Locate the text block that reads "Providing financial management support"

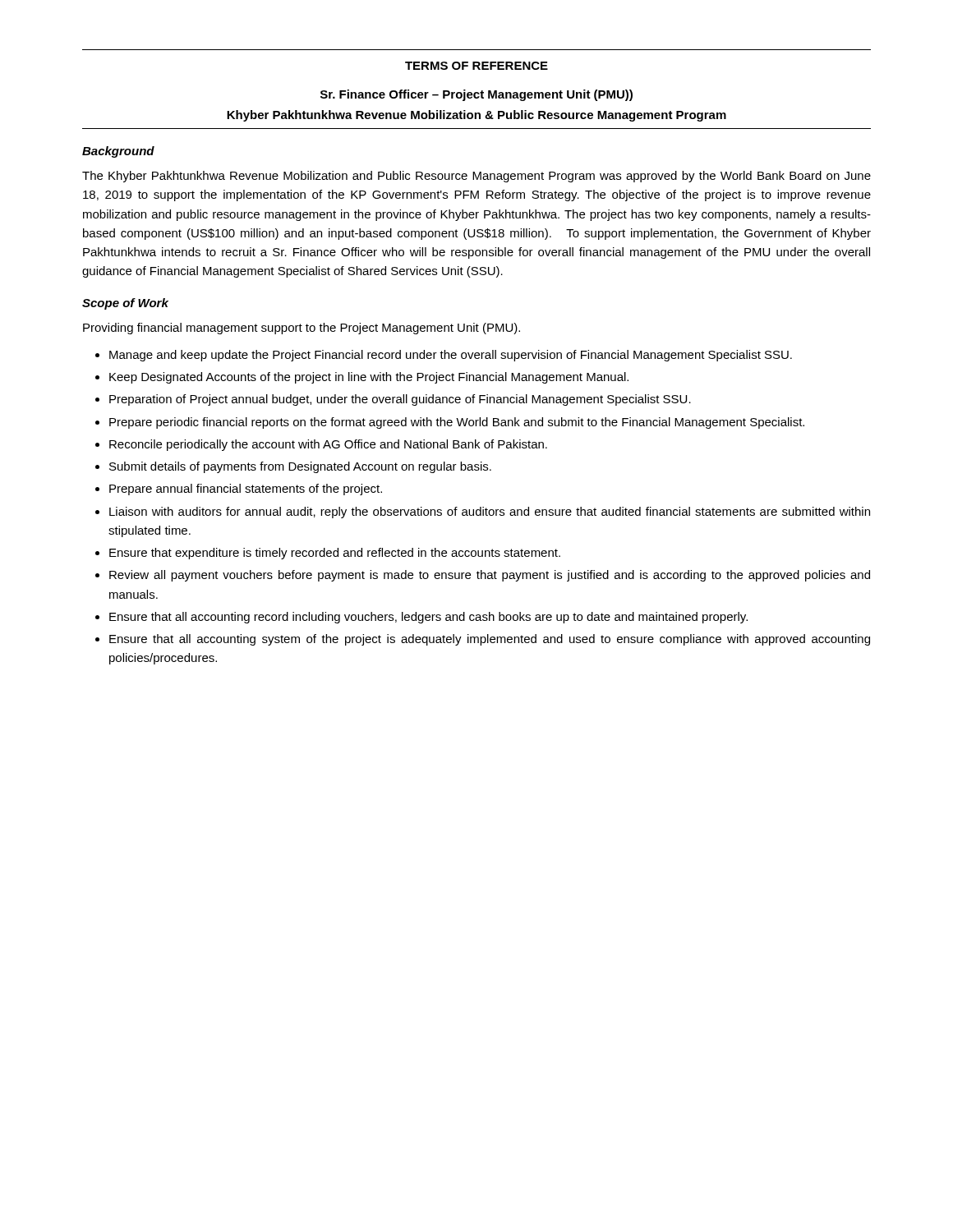(x=302, y=327)
